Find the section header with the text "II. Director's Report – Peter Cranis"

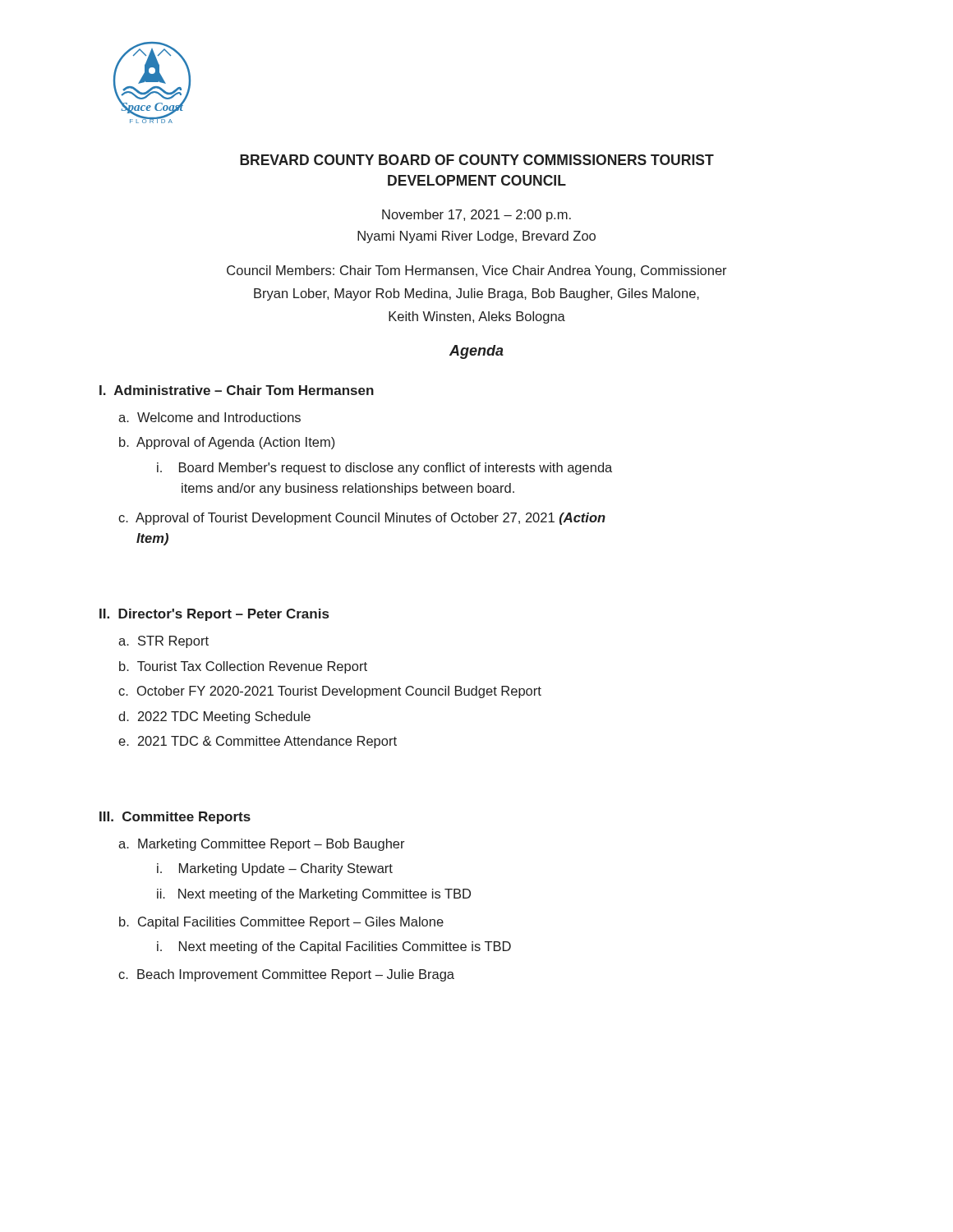coord(214,614)
